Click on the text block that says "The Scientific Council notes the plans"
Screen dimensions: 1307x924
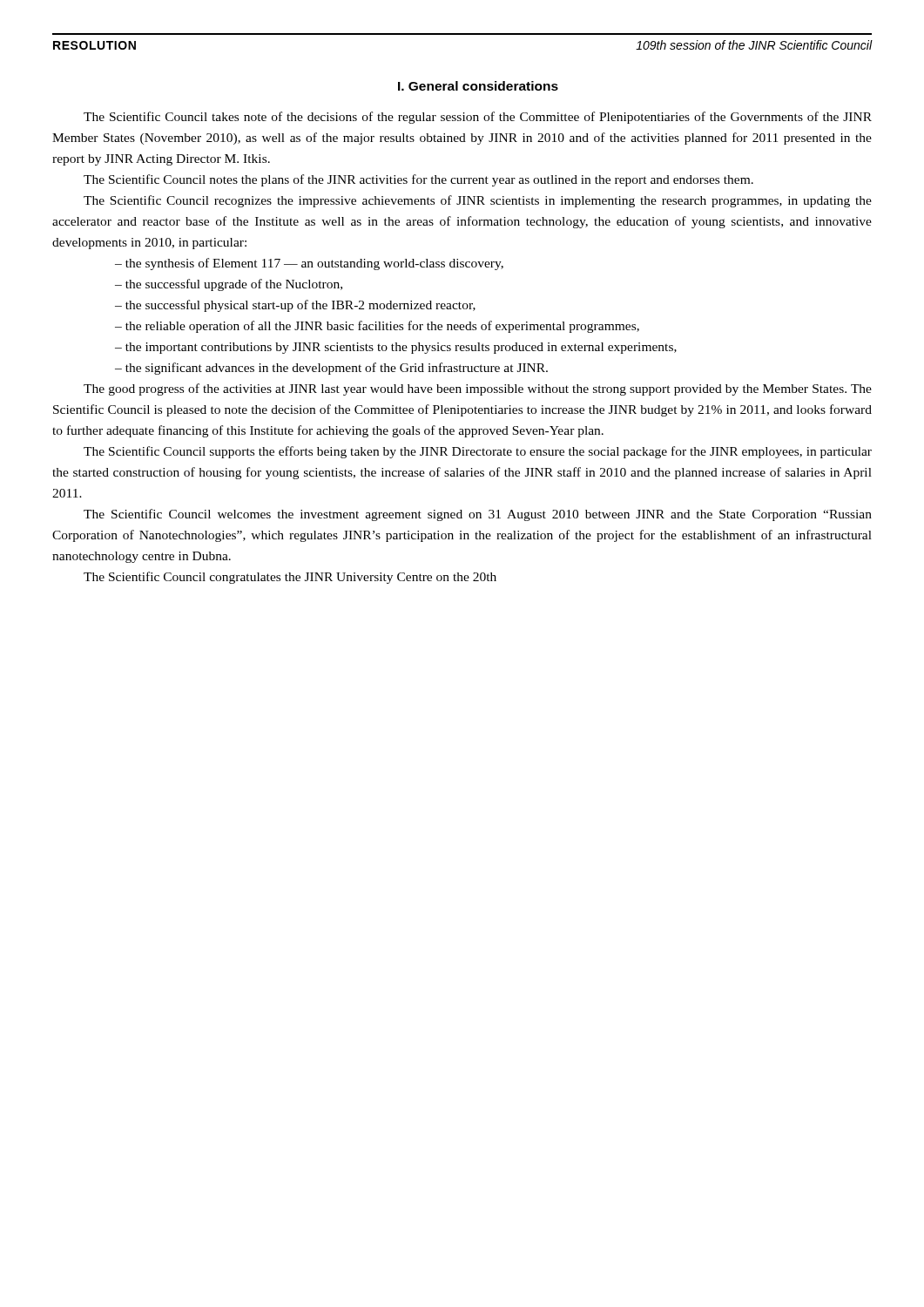462,180
